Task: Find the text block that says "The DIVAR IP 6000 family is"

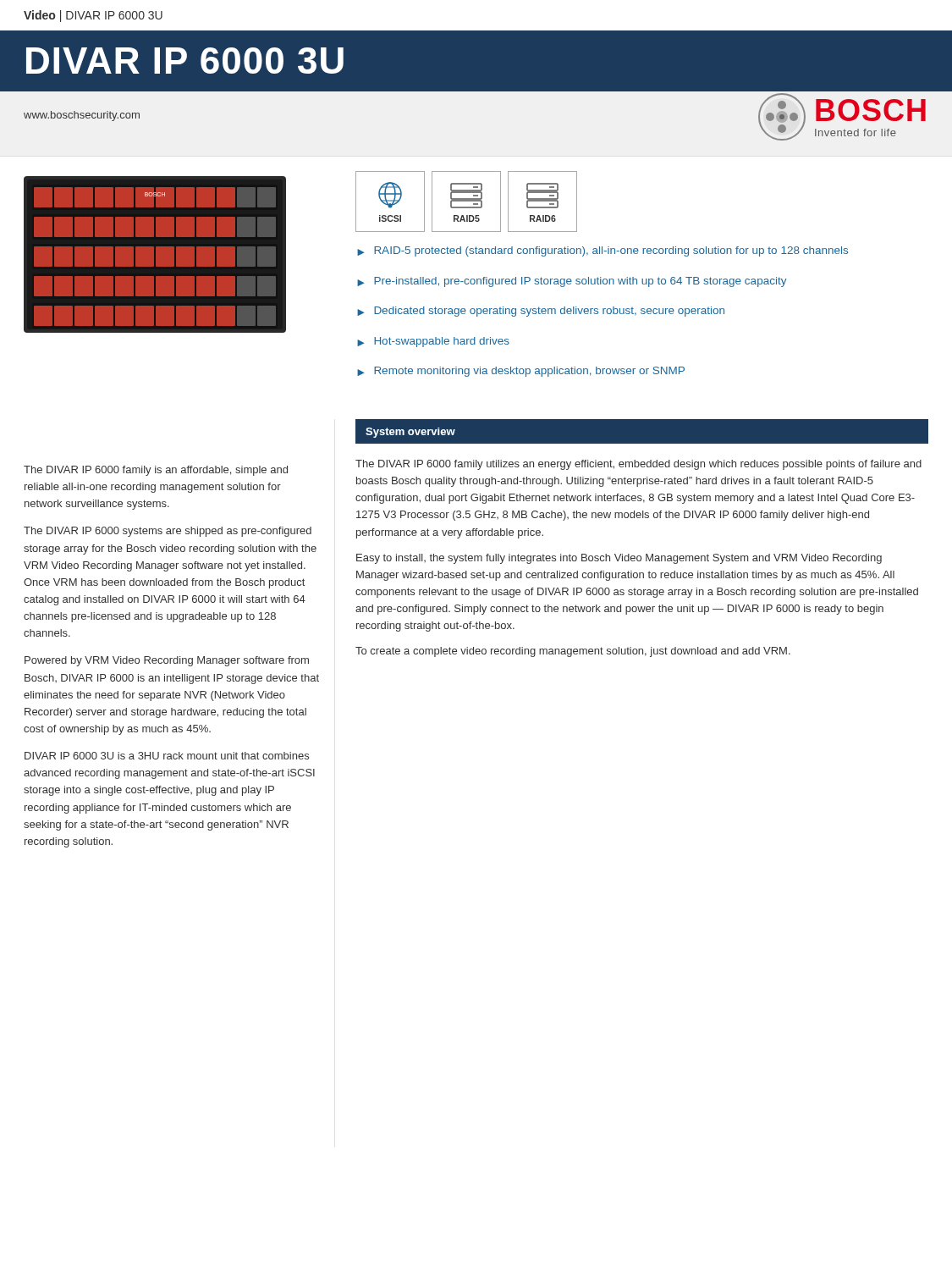Action: tap(172, 656)
